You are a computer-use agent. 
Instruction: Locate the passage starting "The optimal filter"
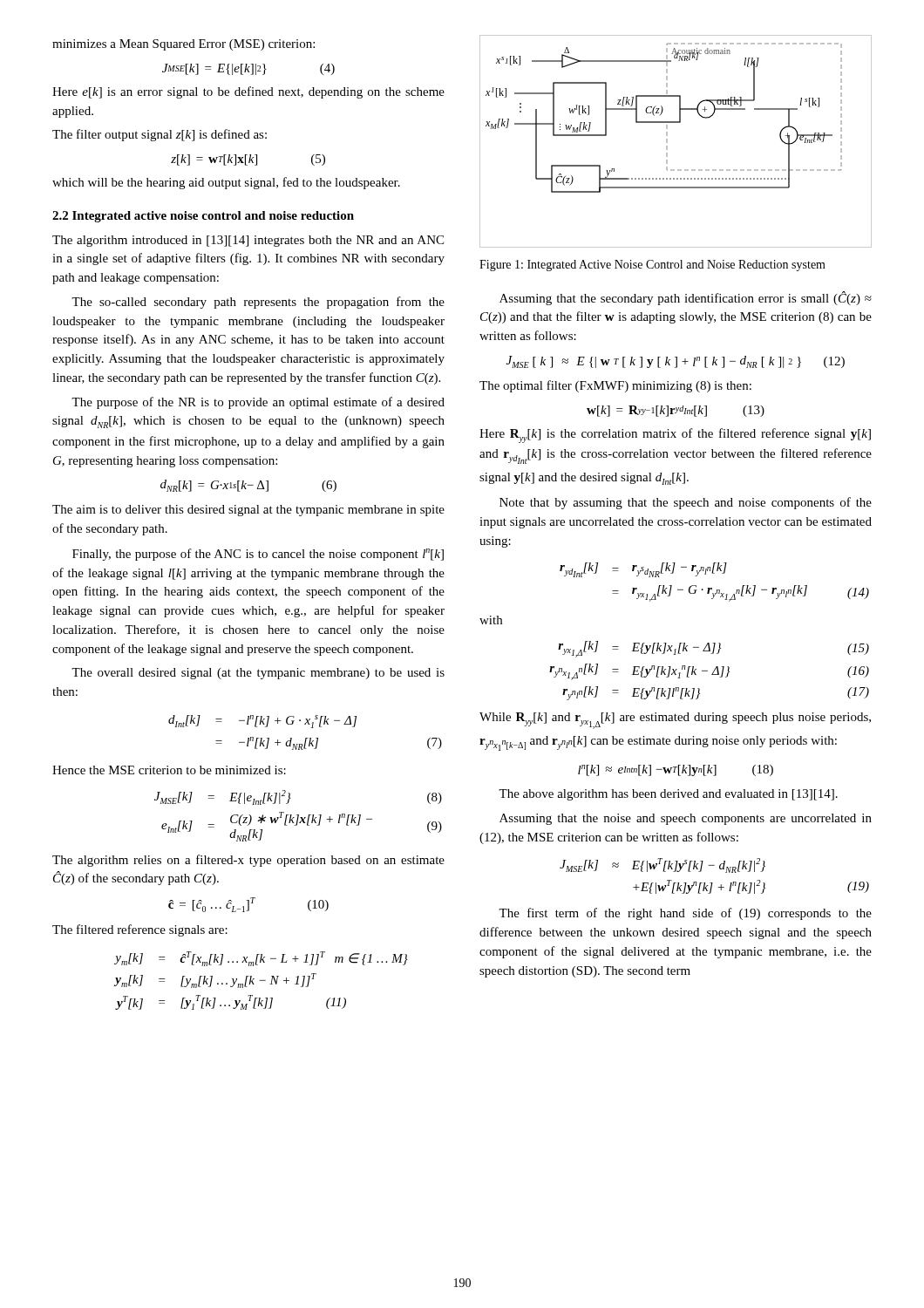(676, 386)
